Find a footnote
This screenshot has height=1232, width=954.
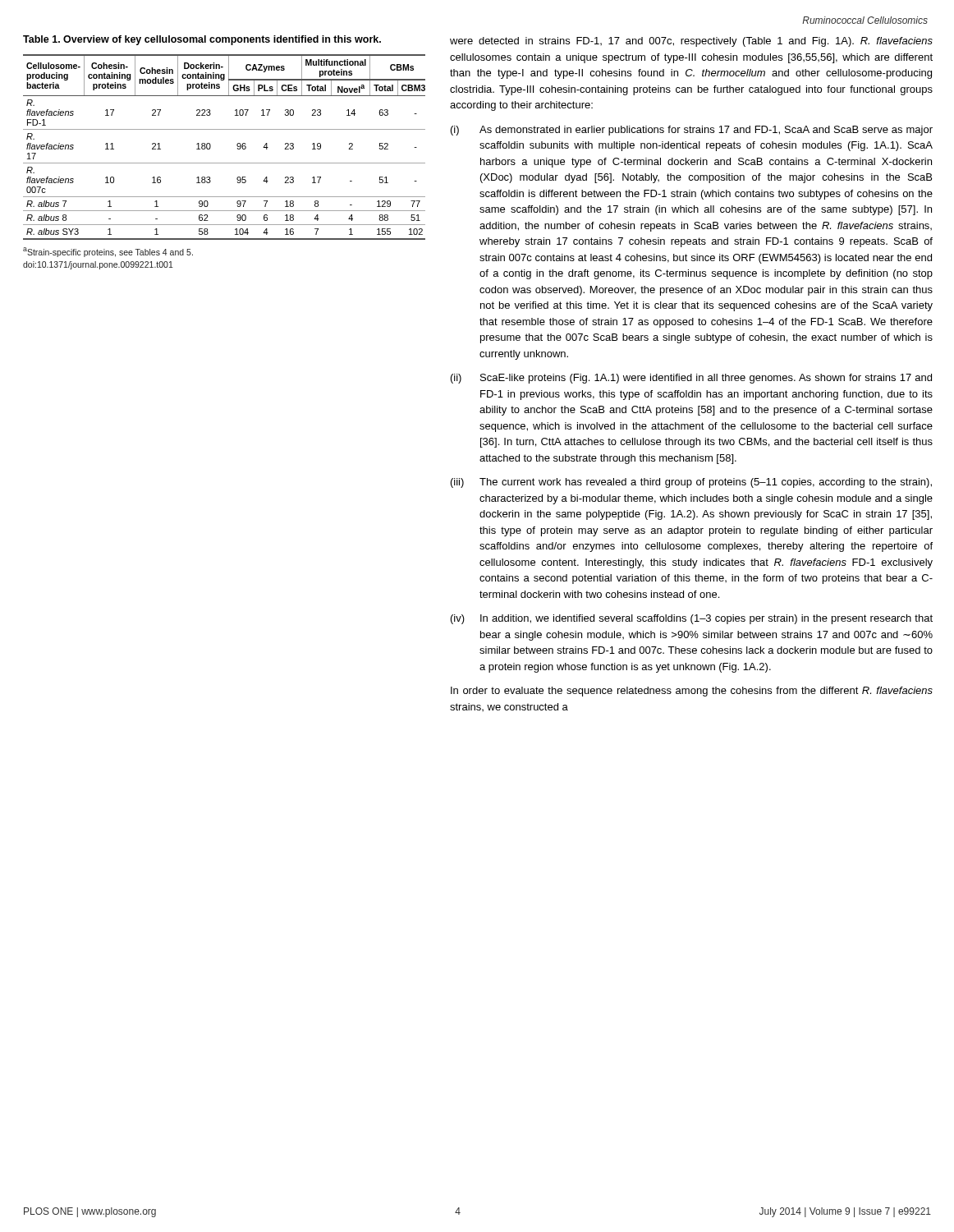[108, 257]
